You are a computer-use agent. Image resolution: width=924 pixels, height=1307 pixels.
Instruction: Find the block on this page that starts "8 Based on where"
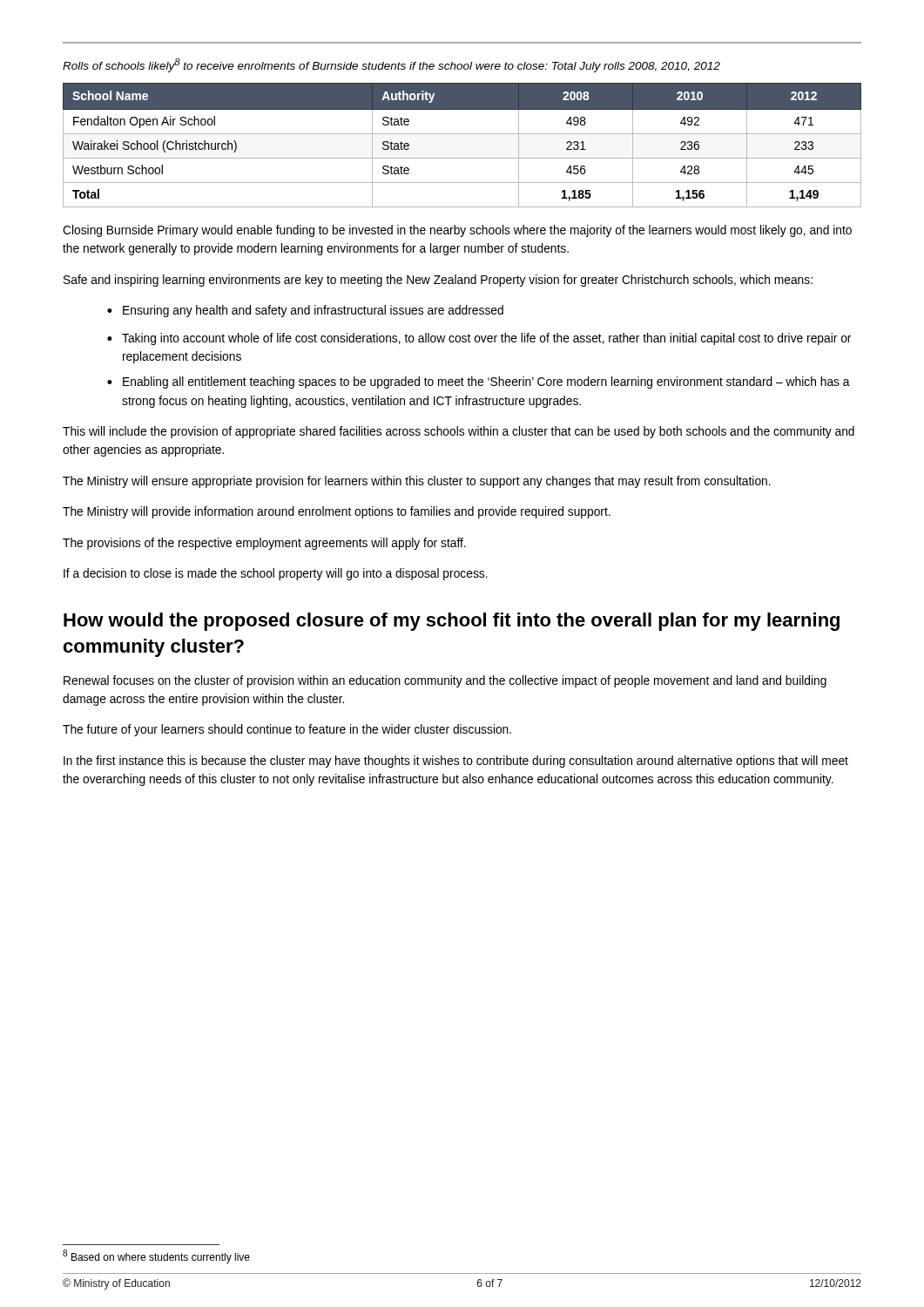pyautogui.click(x=156, y=1256)
